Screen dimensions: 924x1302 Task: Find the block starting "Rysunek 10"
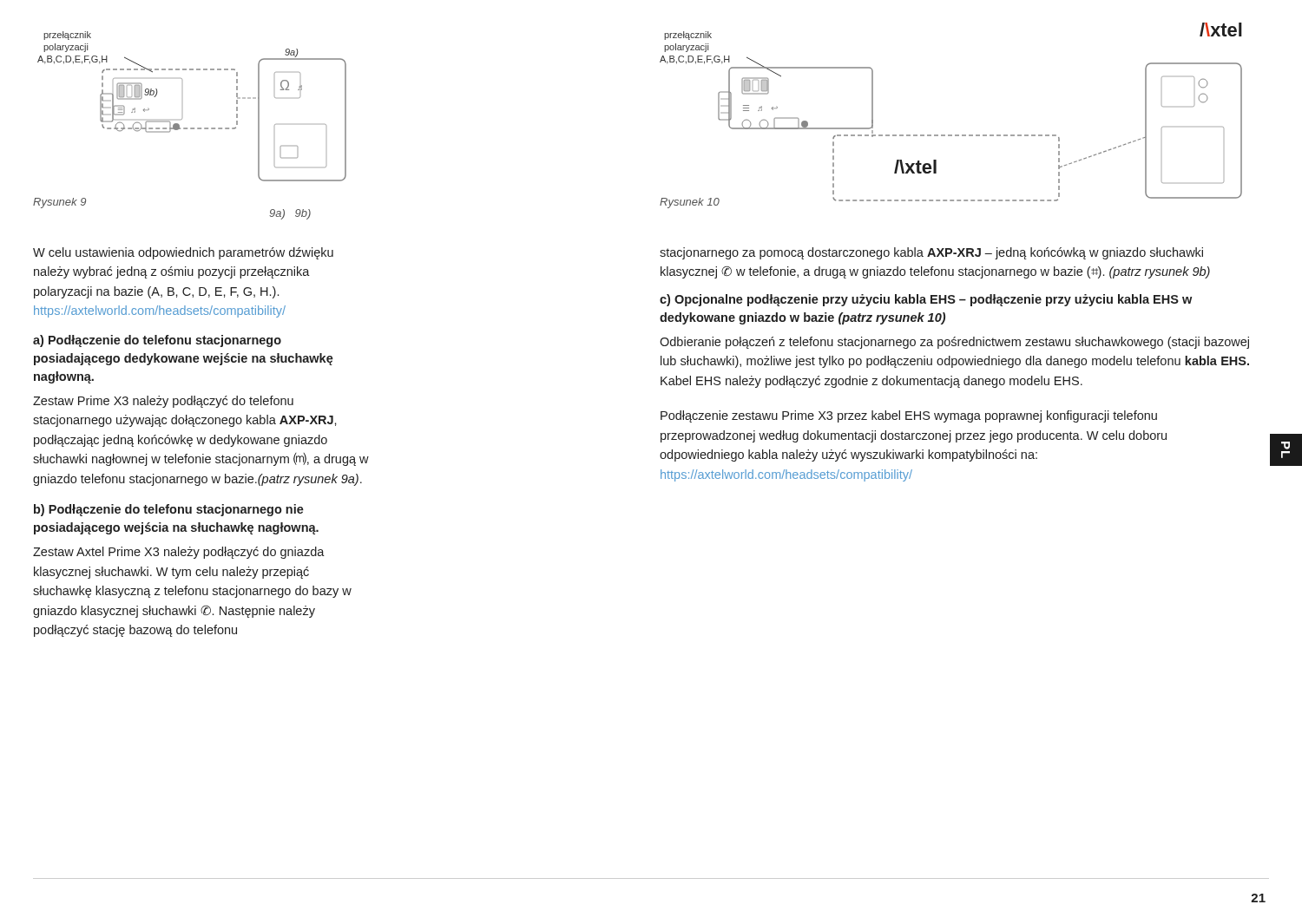tap(689, 202)
